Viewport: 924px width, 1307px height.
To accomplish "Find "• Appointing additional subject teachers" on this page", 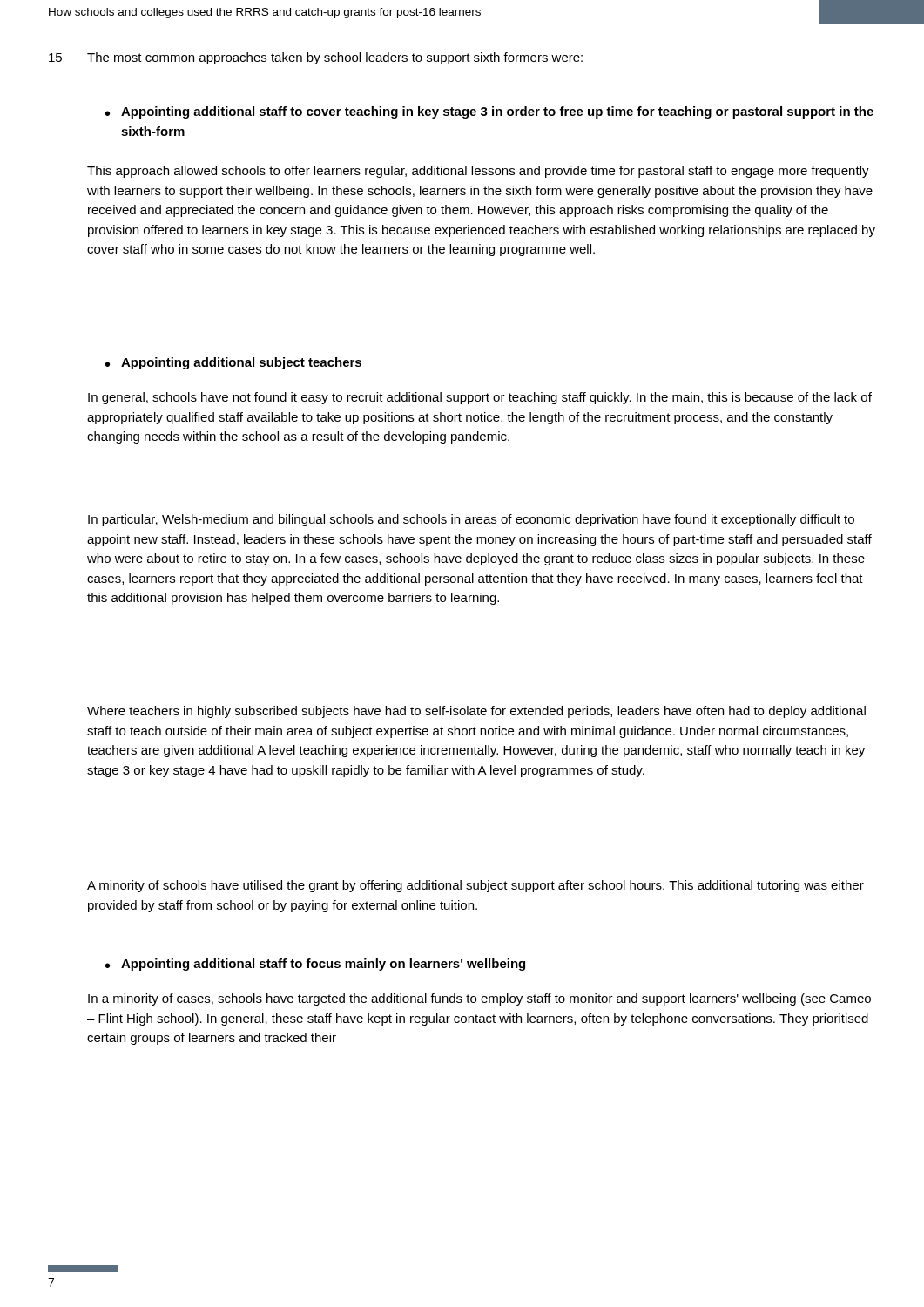I will [x=233, y=364].
